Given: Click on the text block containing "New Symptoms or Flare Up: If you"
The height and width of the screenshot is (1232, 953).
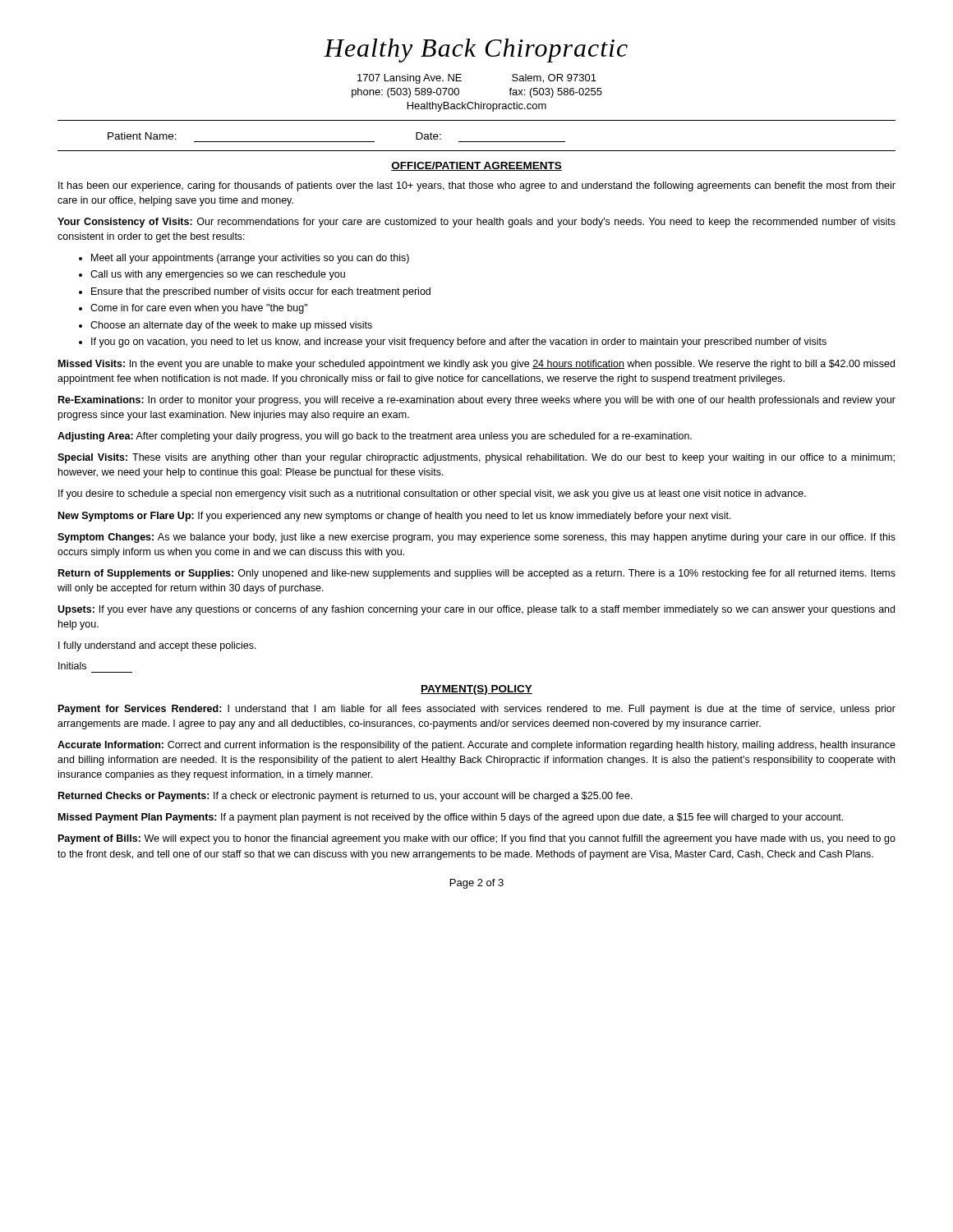Looking at the screenshot, I should pyautogui.click(x=395, y=515).
